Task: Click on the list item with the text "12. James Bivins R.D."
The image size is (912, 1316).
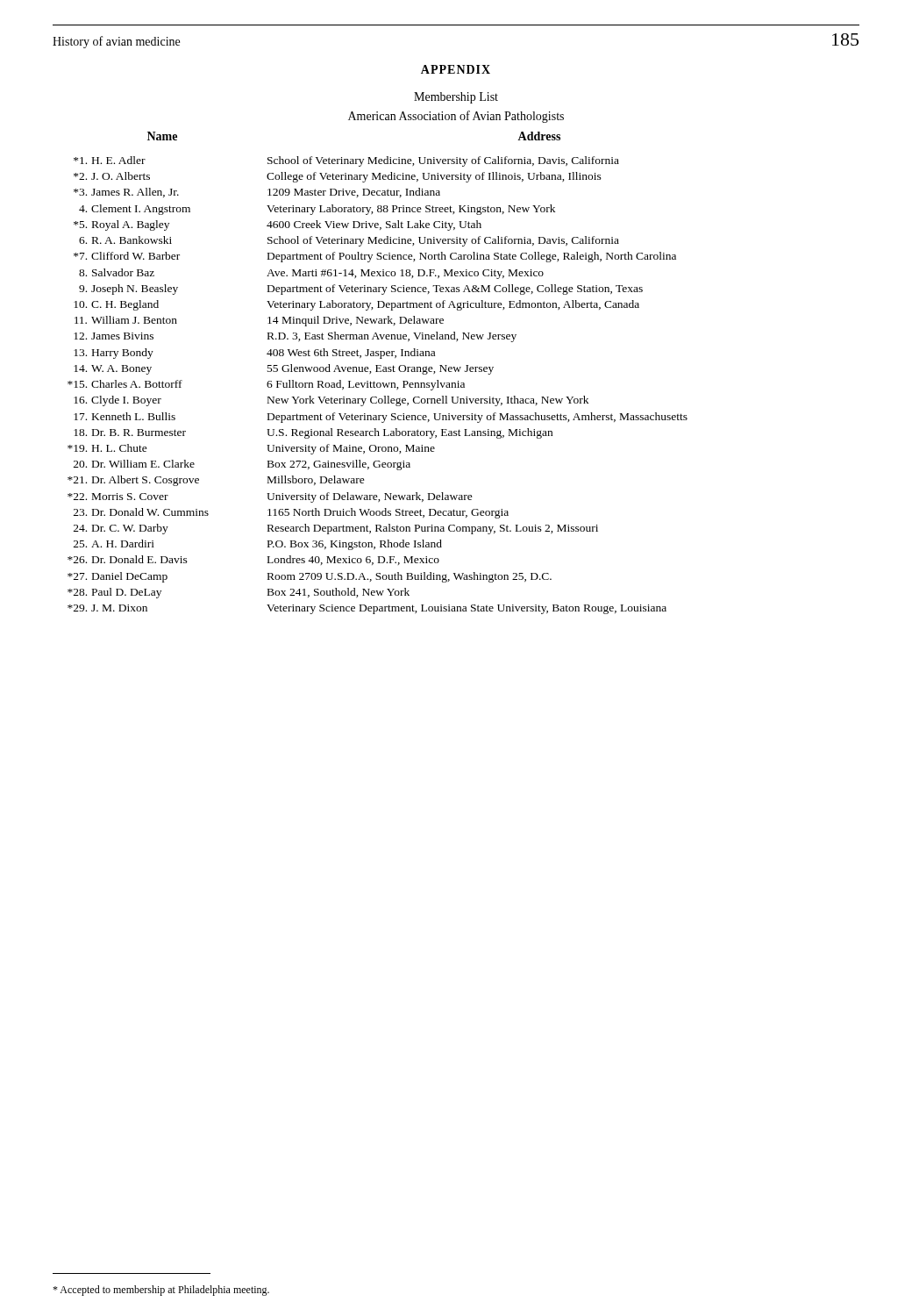Action: tap(438, 337)
